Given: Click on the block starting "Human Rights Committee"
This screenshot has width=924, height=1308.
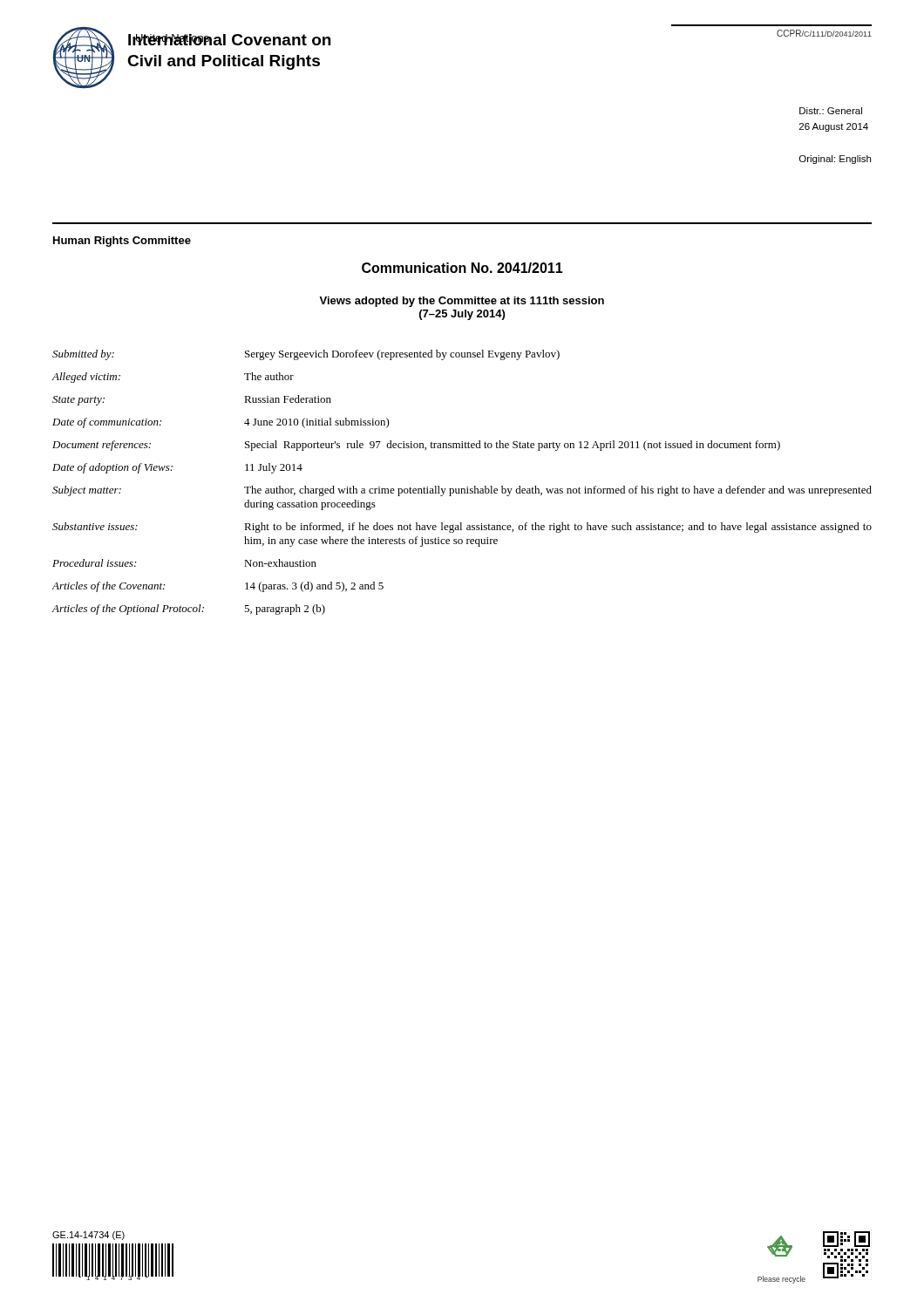Looking at the screenshot, I should pos(122,240).
